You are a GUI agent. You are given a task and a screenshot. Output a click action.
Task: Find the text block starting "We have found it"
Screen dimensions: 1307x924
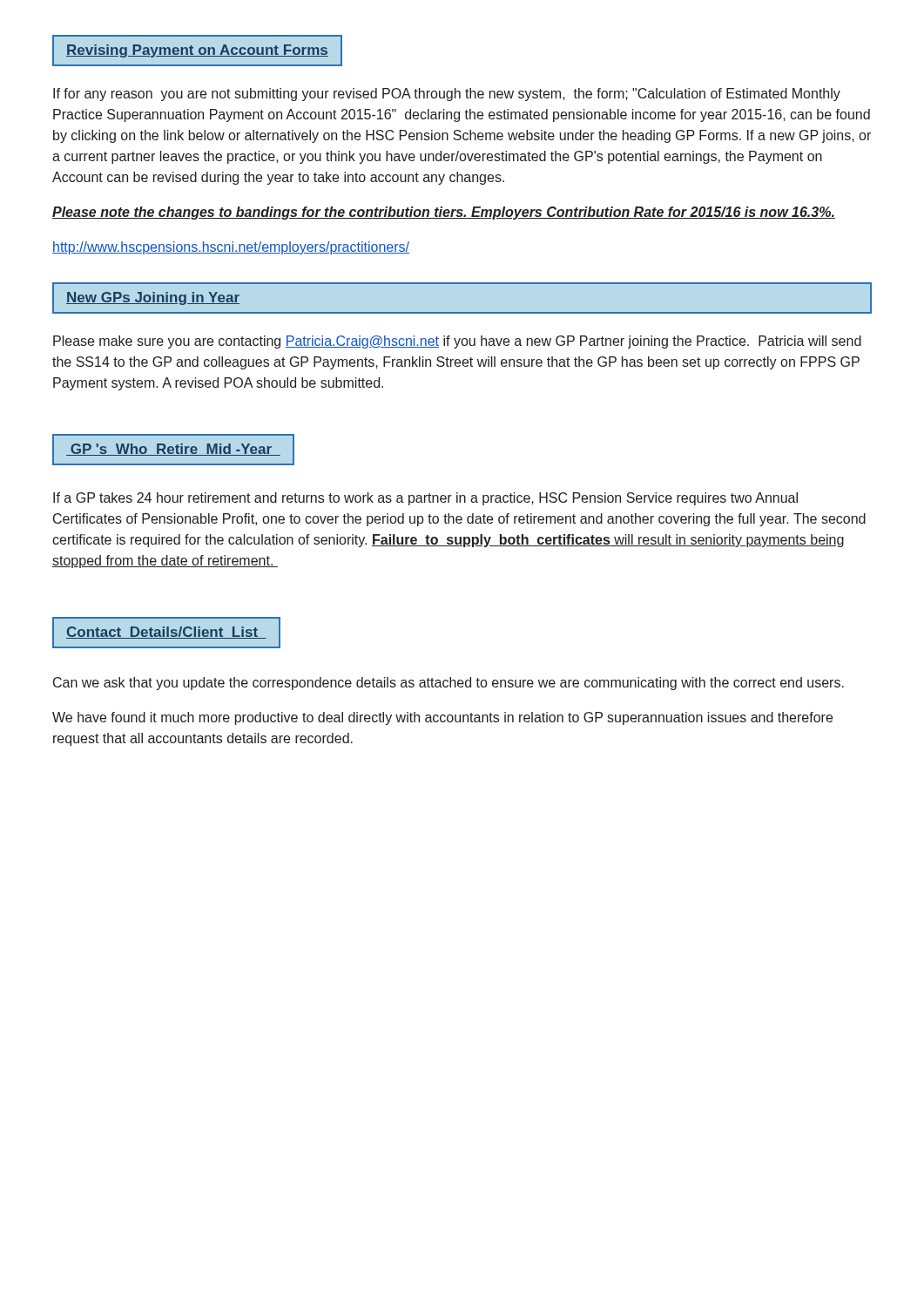tap(443, 728)
